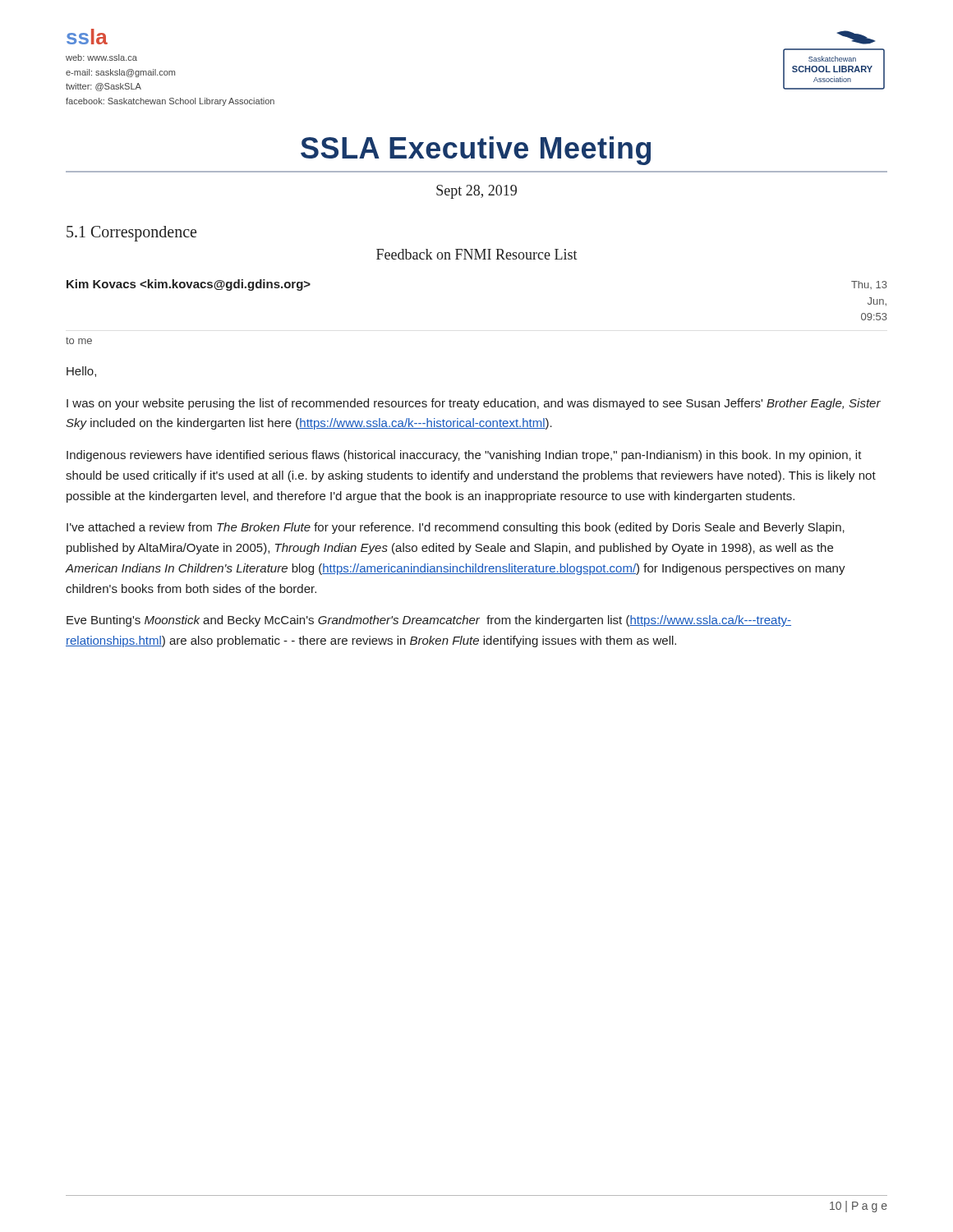This screenshot has height=1232, width=953.
Task: Point to the element starting "Feedback on FNMI Resource List"
Action: pyautogui.click(x=476, y=255)
